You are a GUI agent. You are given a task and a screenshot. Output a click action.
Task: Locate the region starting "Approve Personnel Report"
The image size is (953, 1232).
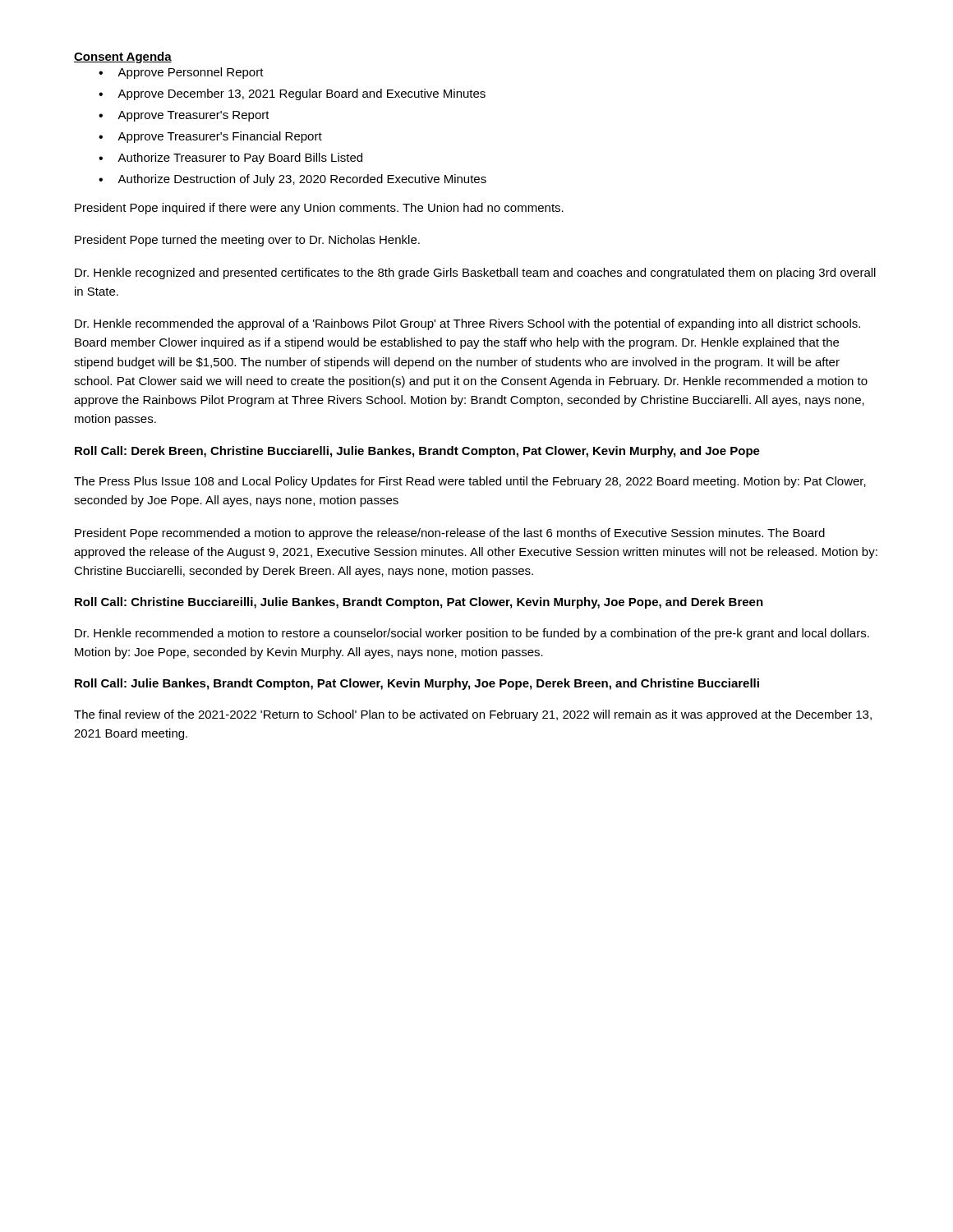pos(191,72)
